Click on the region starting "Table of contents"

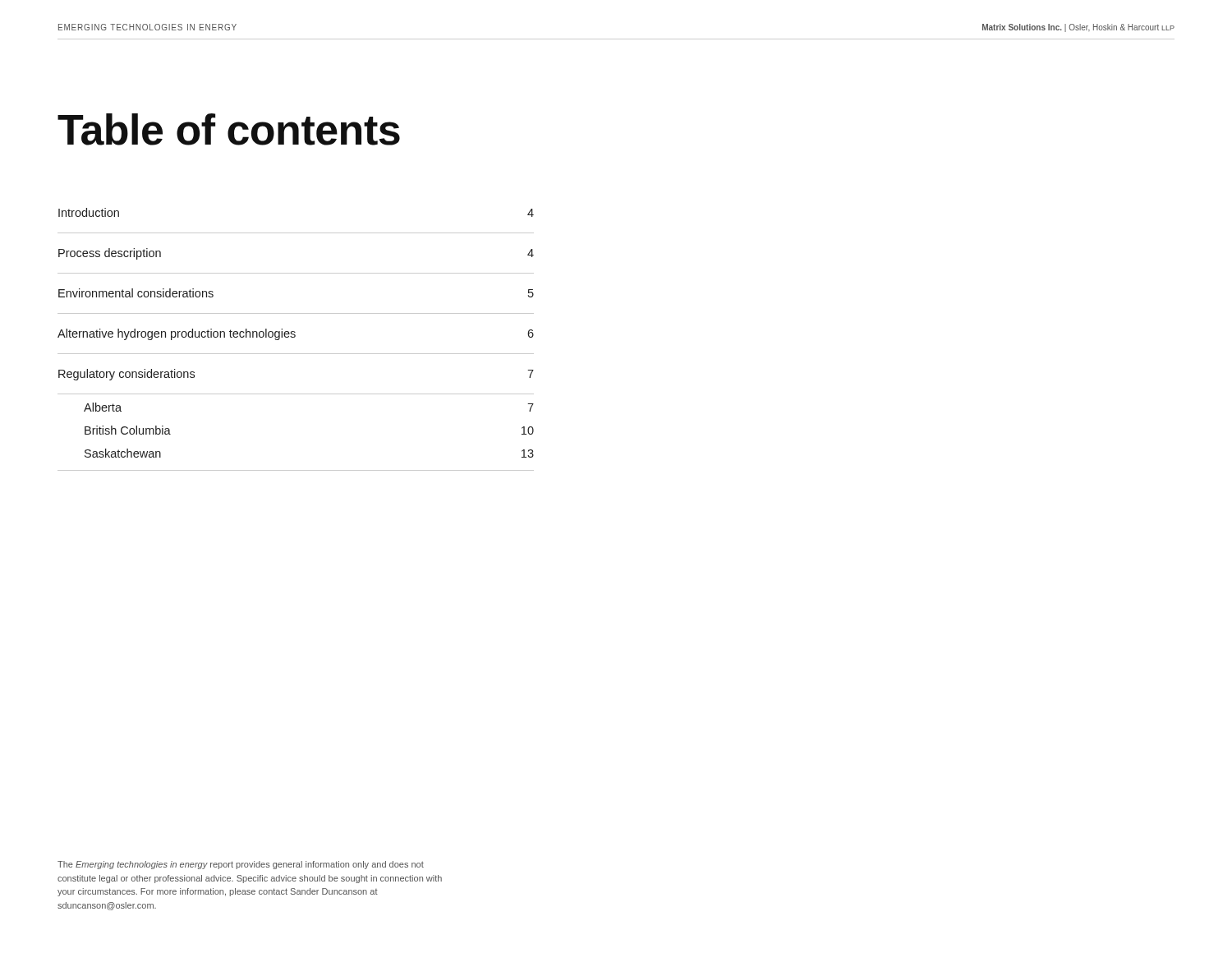pos(329,130)
